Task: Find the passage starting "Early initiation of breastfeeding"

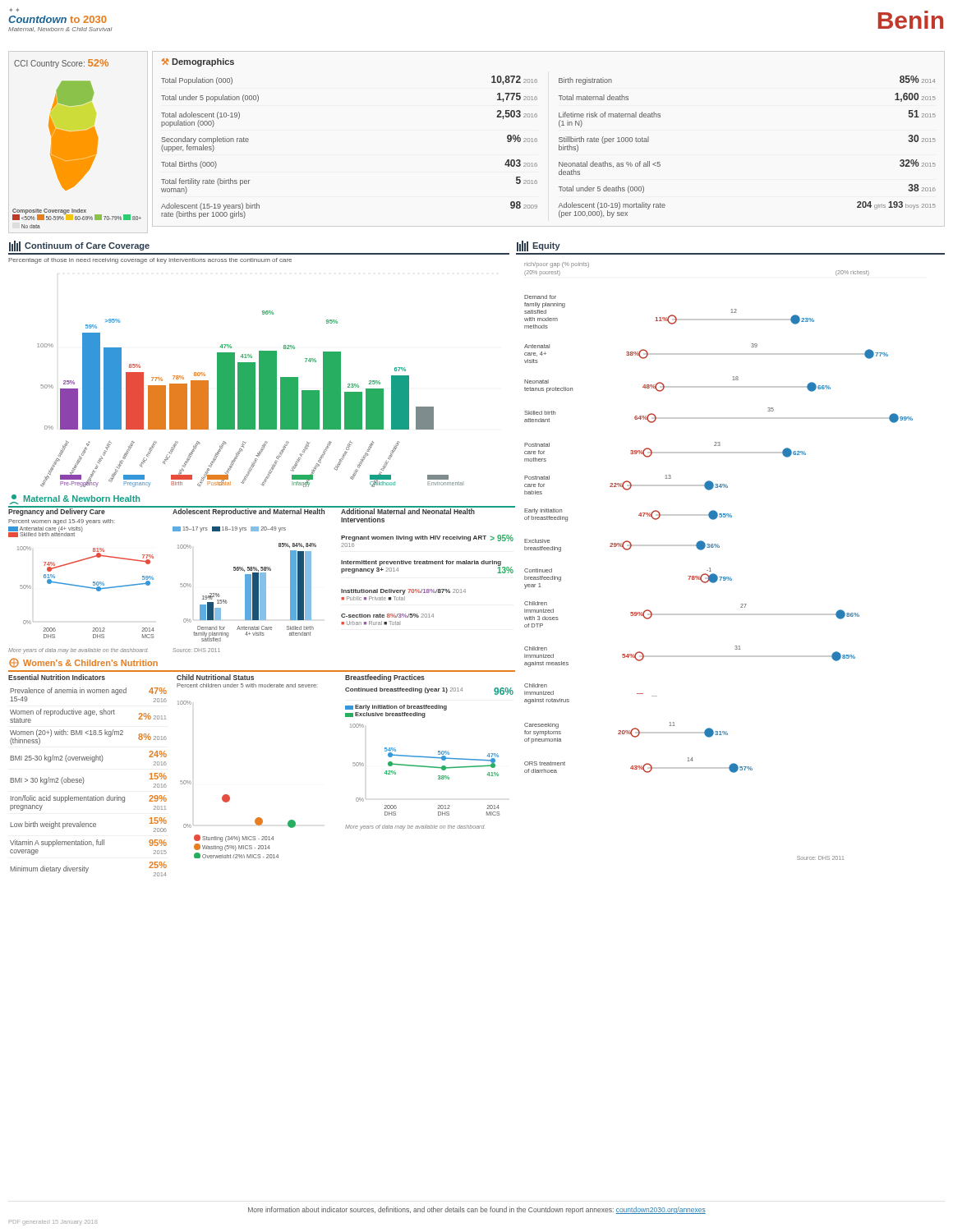Action: (x=396, y=710)
